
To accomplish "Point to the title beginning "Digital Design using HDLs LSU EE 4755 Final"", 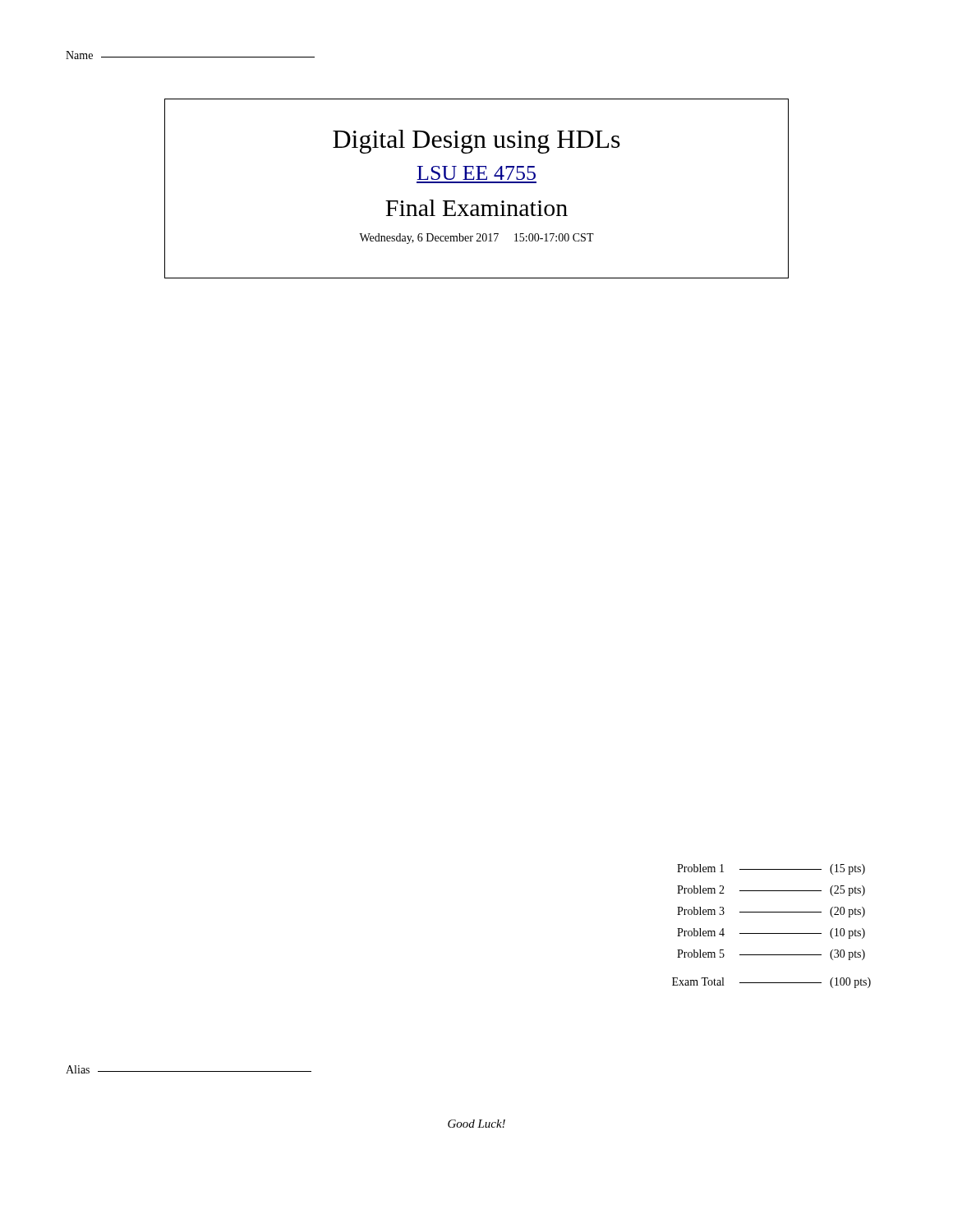I will click(476, 184).
